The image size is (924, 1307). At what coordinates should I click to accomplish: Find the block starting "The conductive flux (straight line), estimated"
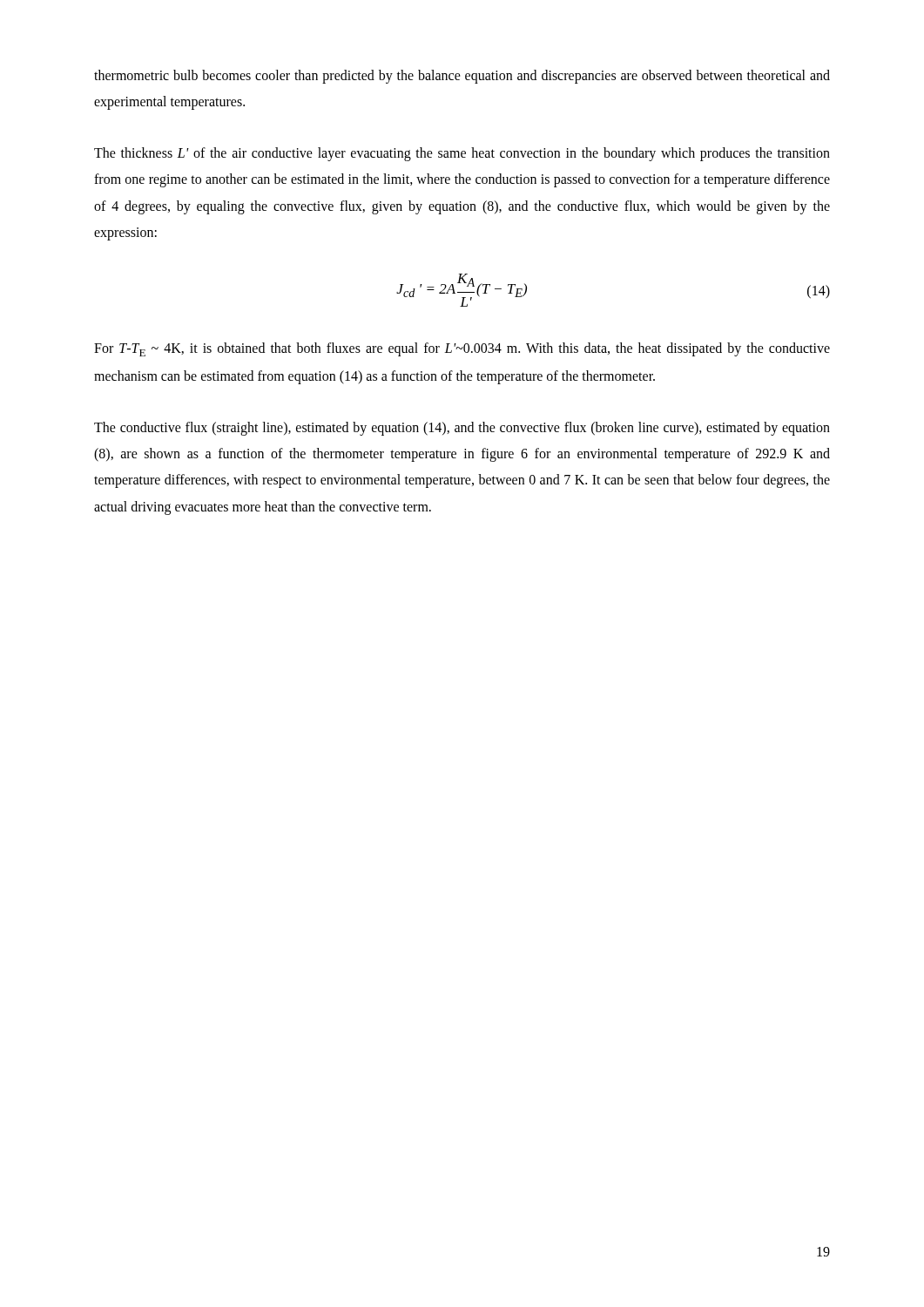pyautogui.click(x=462, y=467)
